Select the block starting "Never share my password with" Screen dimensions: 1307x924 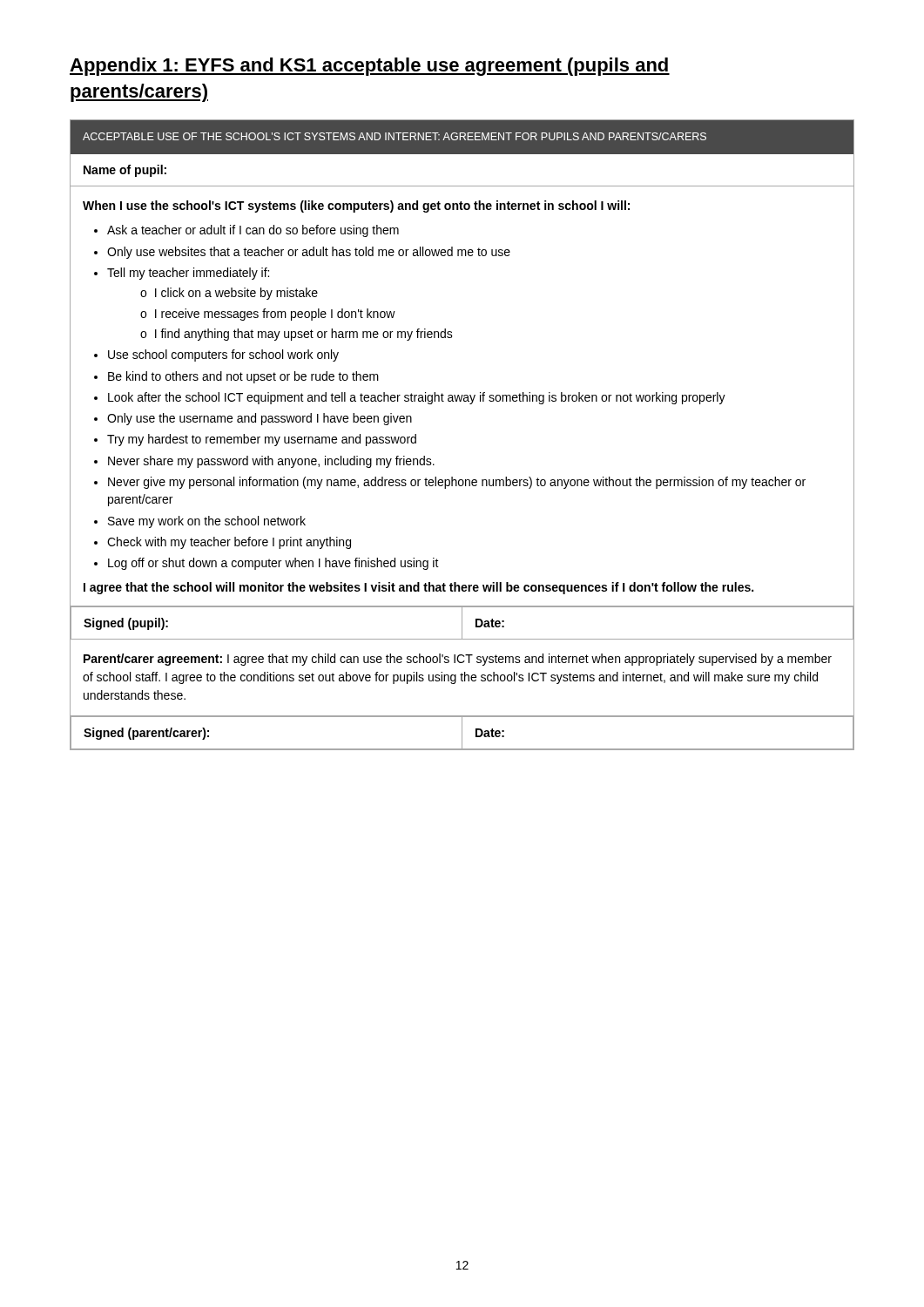click(271, 461)
